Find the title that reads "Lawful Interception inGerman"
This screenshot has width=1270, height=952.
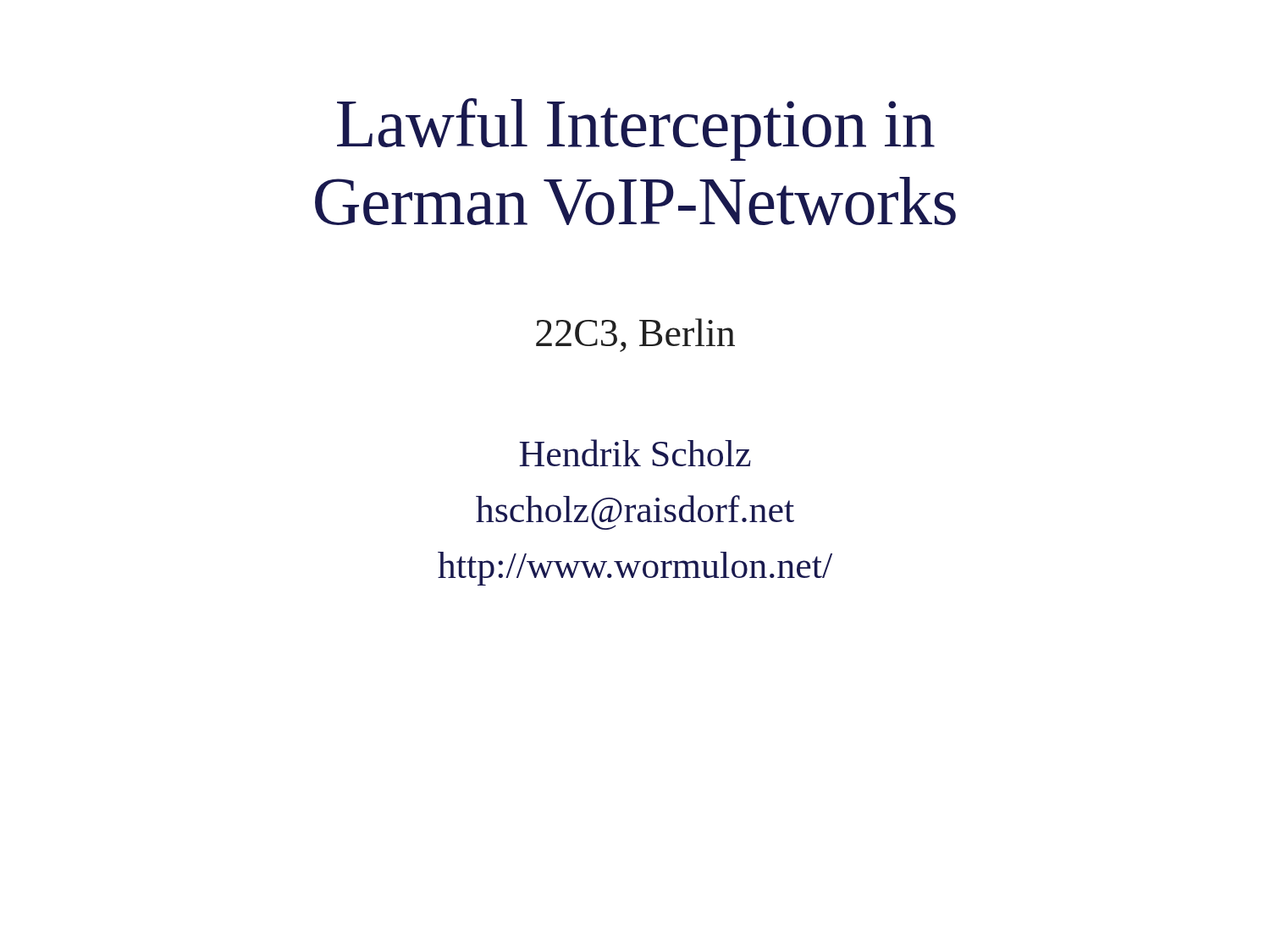[635, 163]
